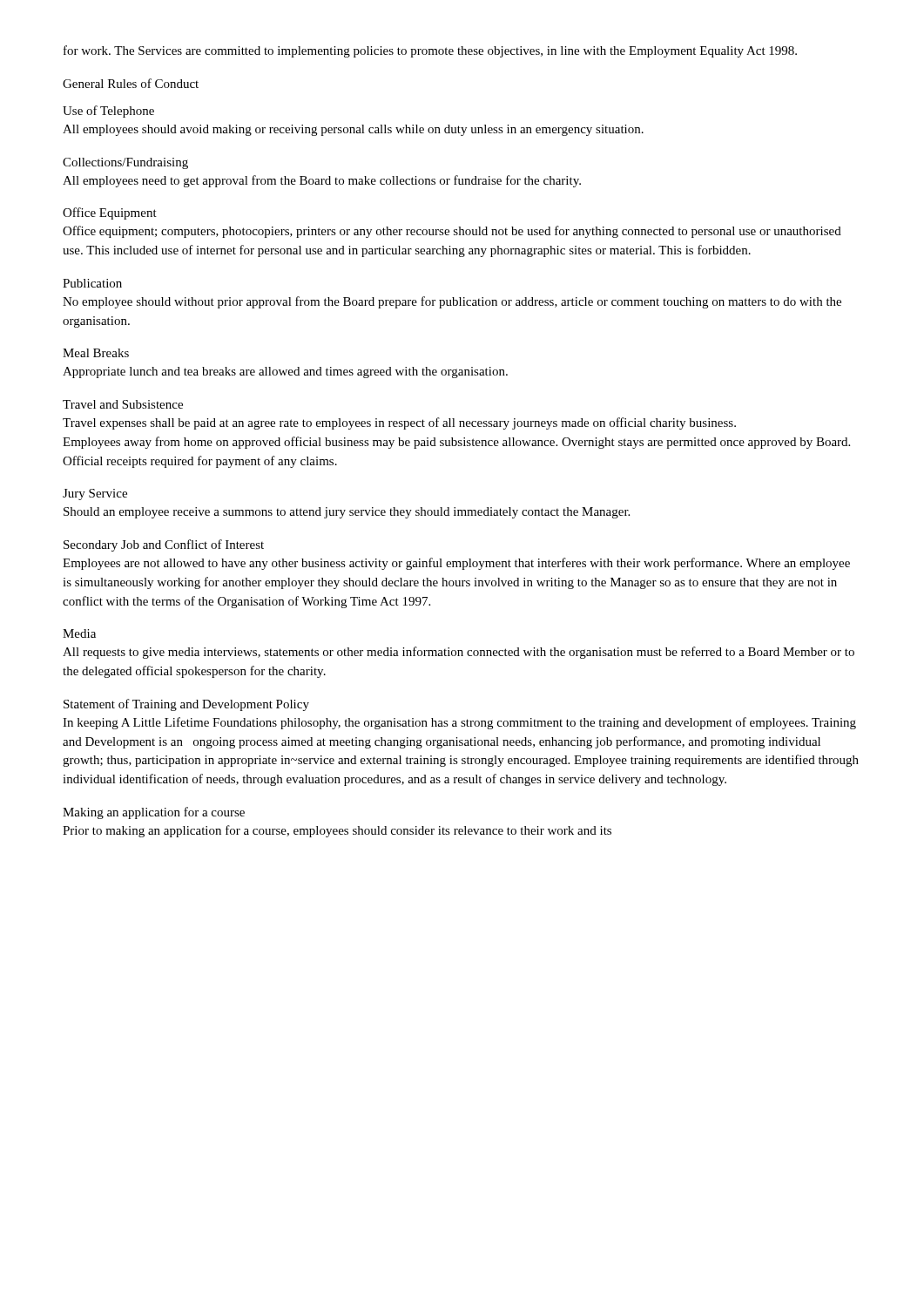Select the text starting "All employees should avoid making or receiving"

coord(353,129)
